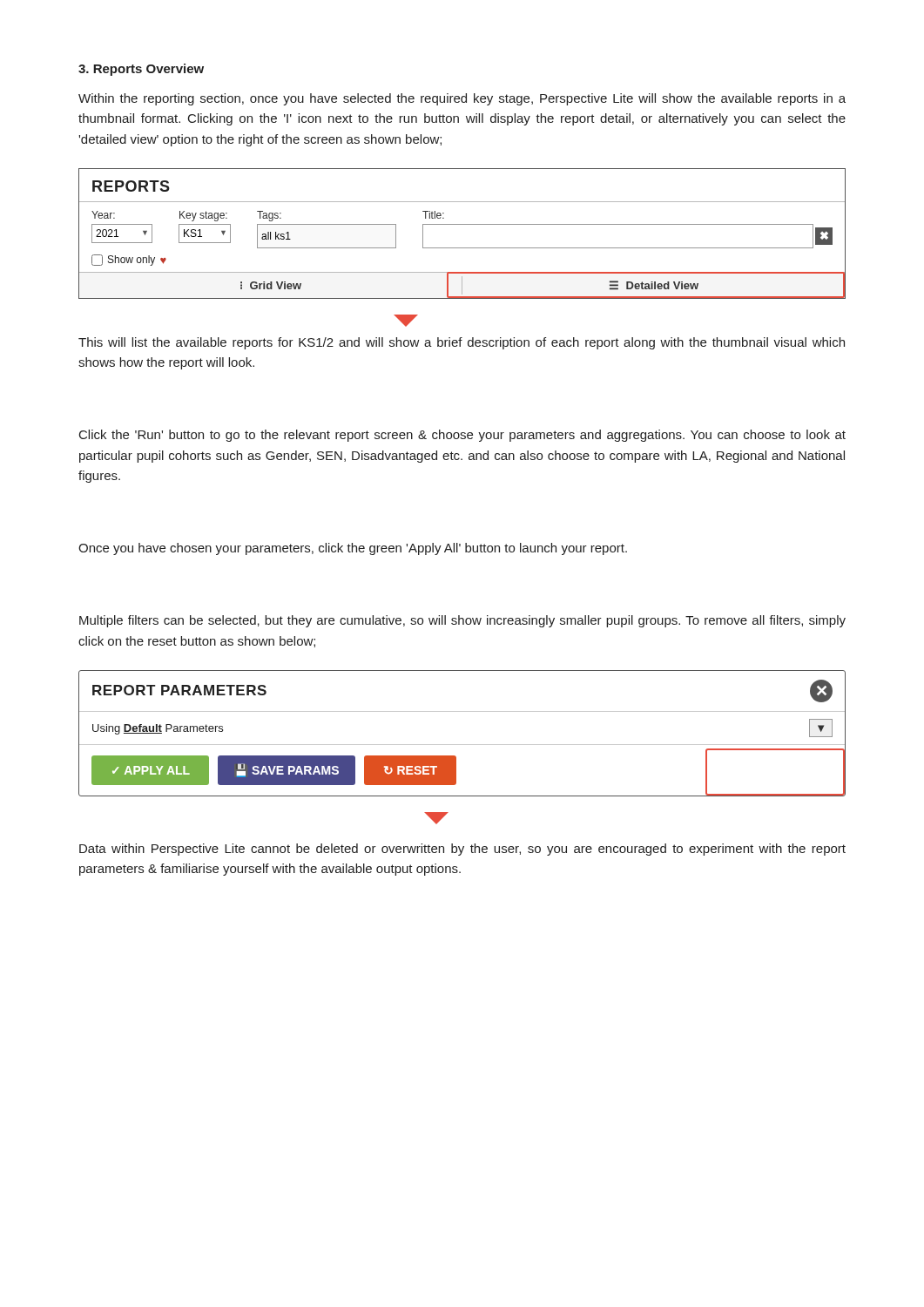Point to the block beginning "Within the reporting section,"
Image resolution: width=924 pixels, height=1307 pixels.
[x=462, y=118]
